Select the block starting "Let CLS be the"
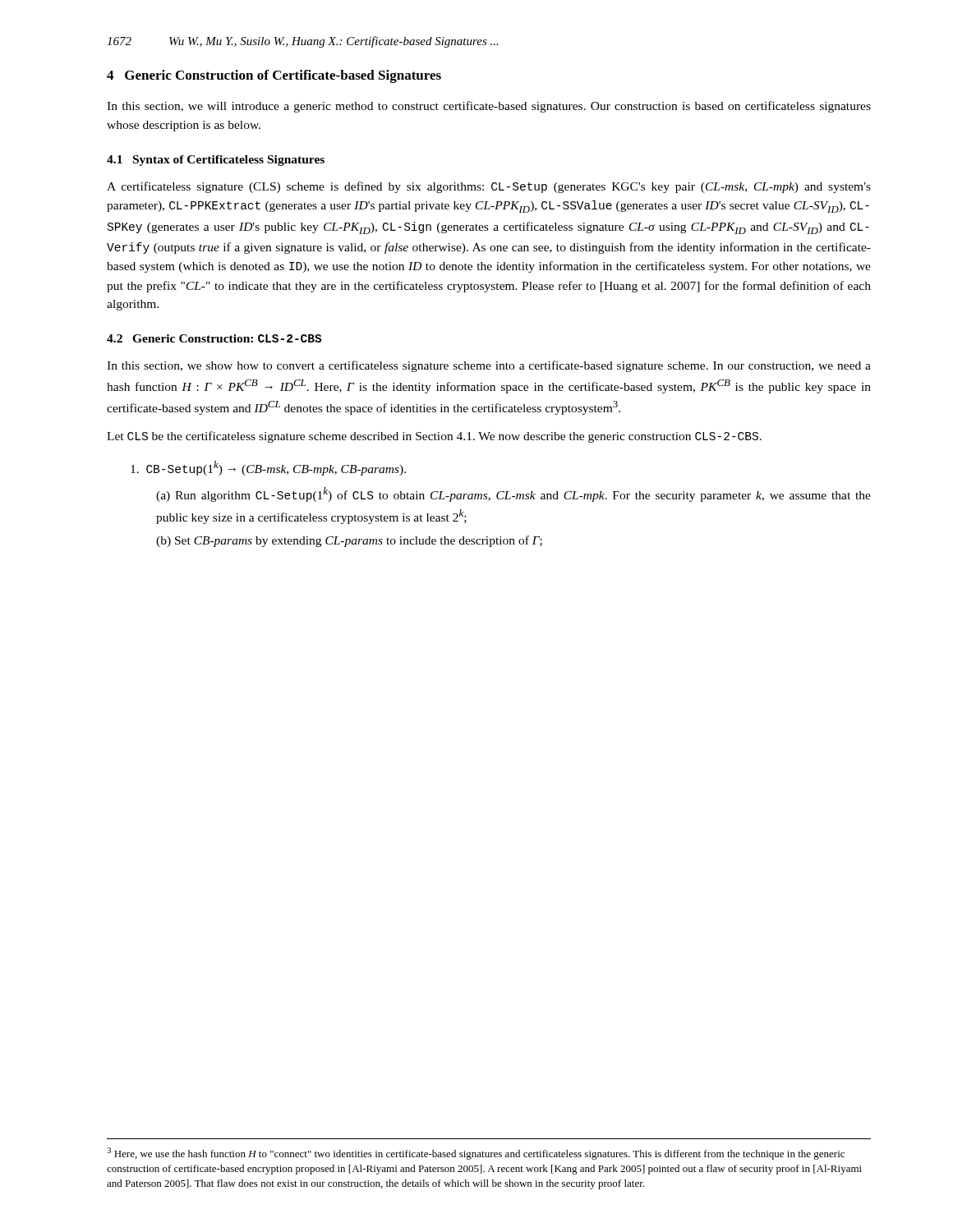 click(x=489, y=437)
